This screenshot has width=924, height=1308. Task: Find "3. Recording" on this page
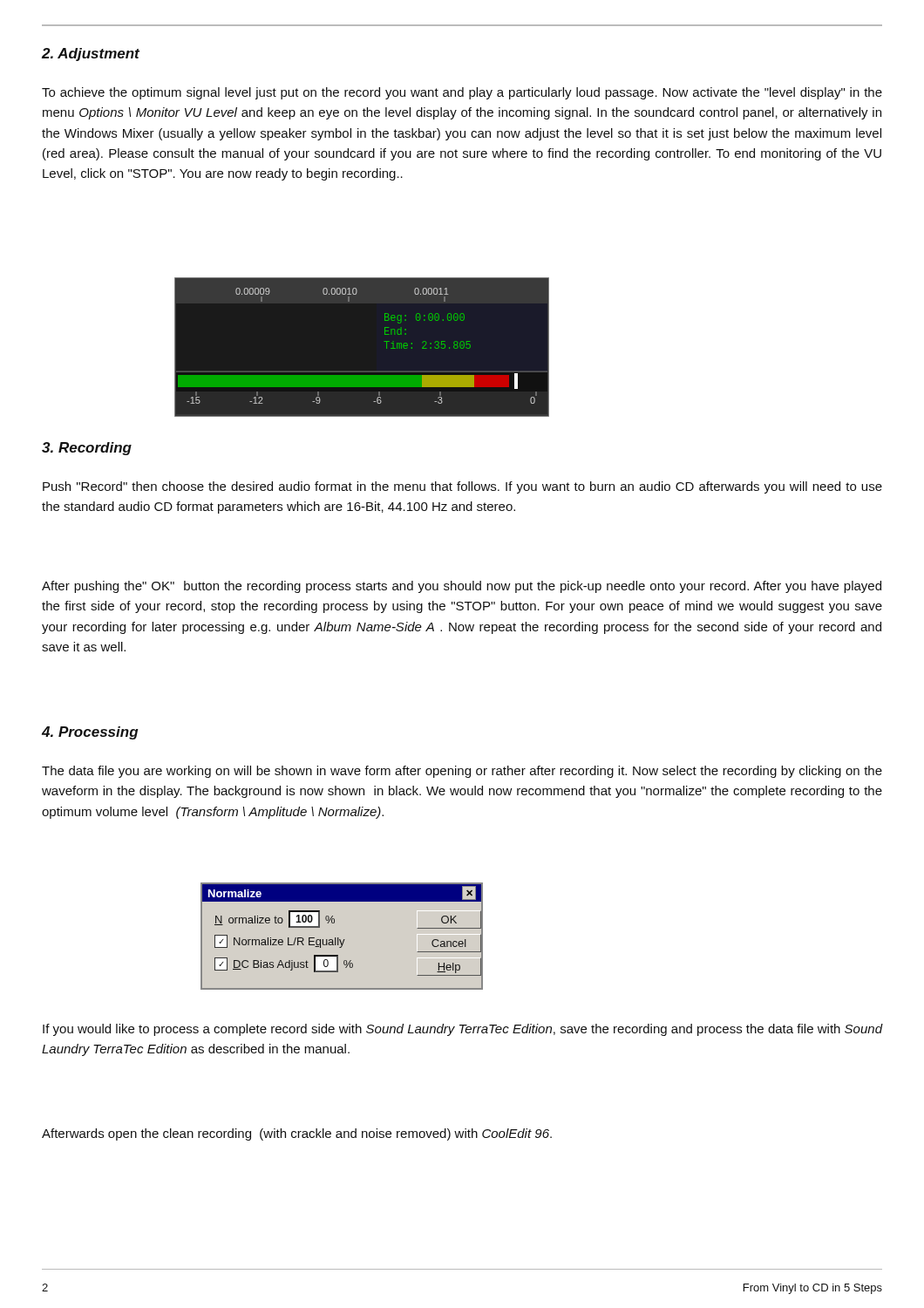[87, 448]
